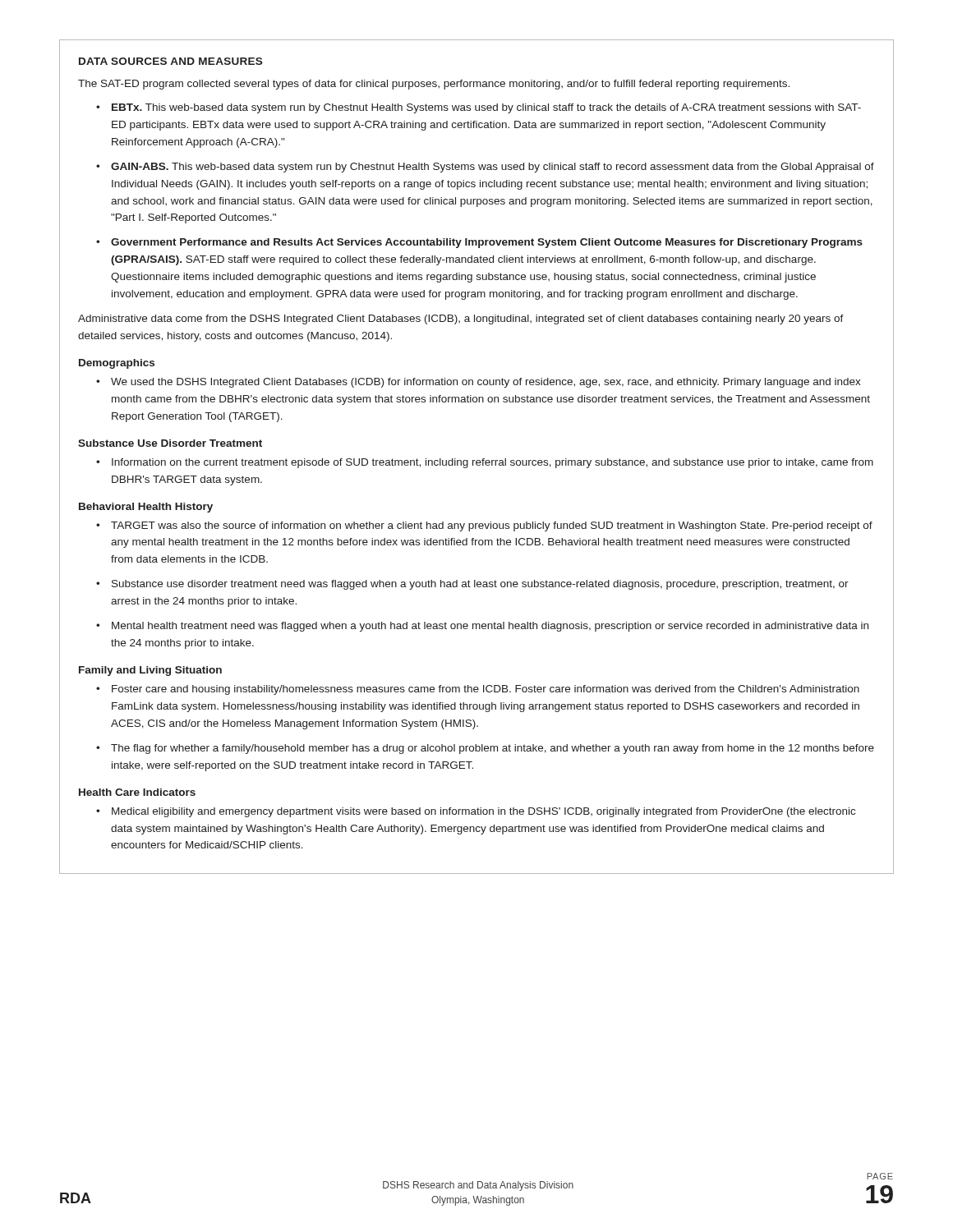Locate the block of text that opens with "GAIN-ABS. This web-based data system"
Image resolution: width=953 pixels, height=1232 pixels.
(492, 192)
